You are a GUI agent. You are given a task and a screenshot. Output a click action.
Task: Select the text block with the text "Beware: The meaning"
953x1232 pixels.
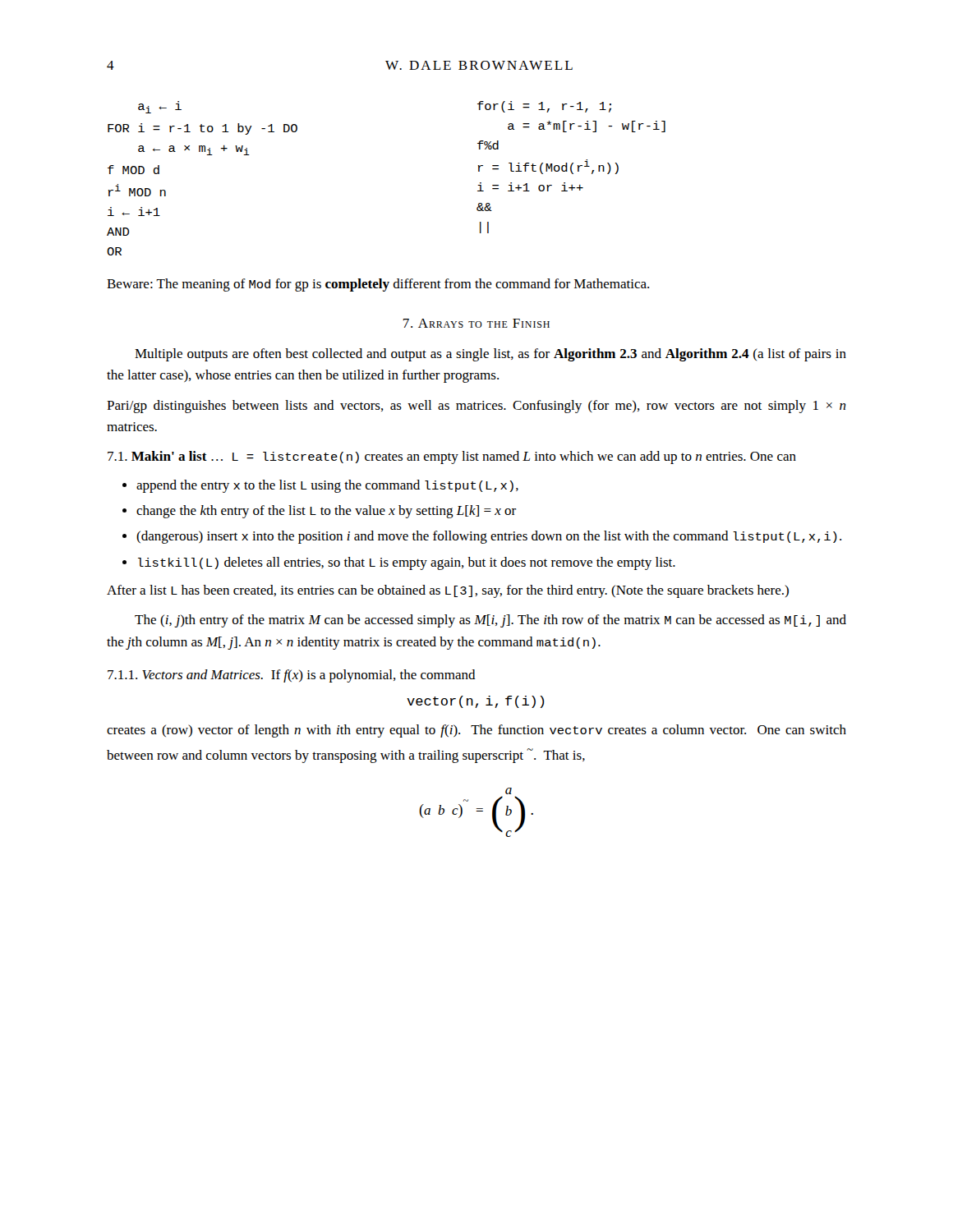[378, 285]
